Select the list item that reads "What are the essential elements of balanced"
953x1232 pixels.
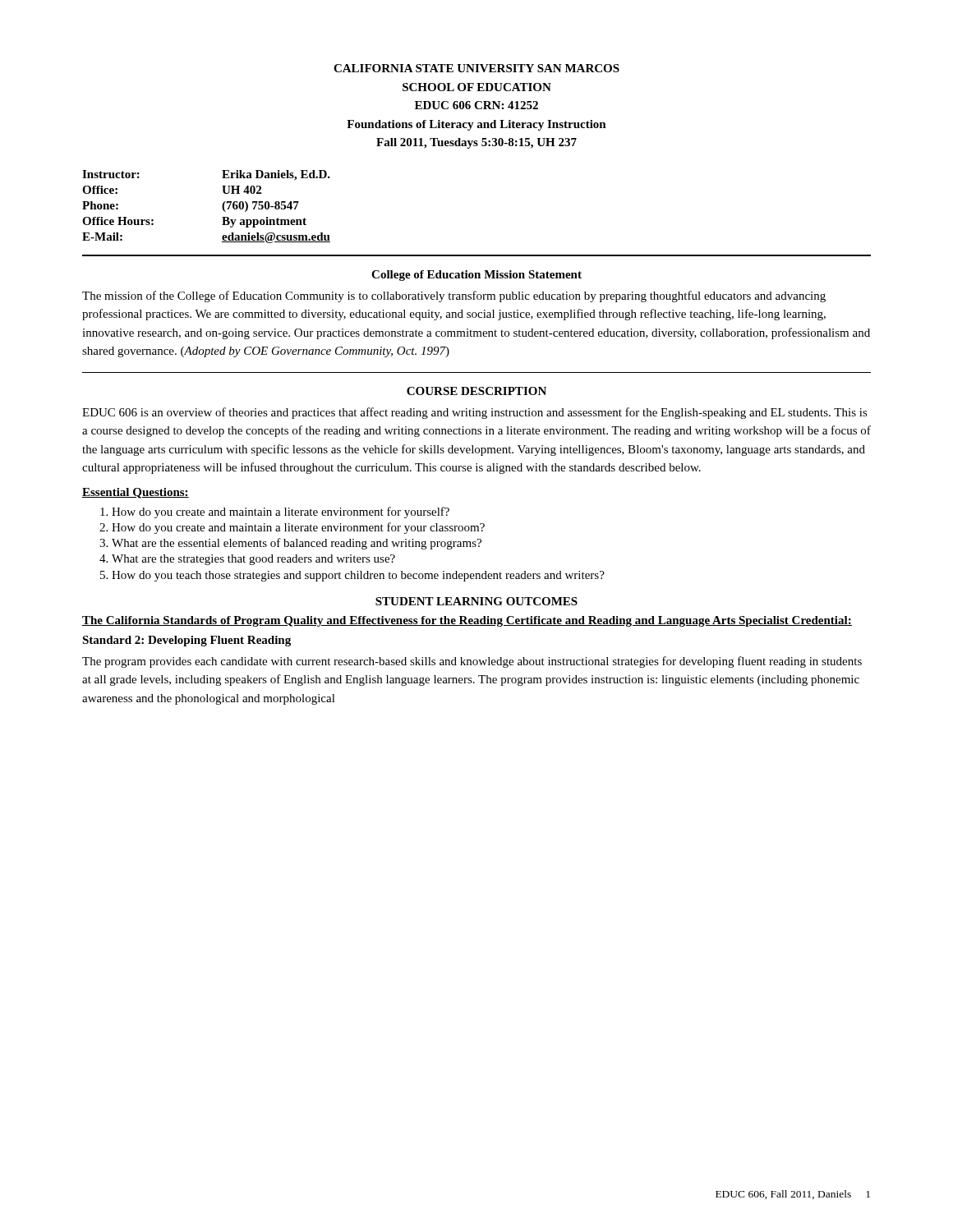coord(476,543)
